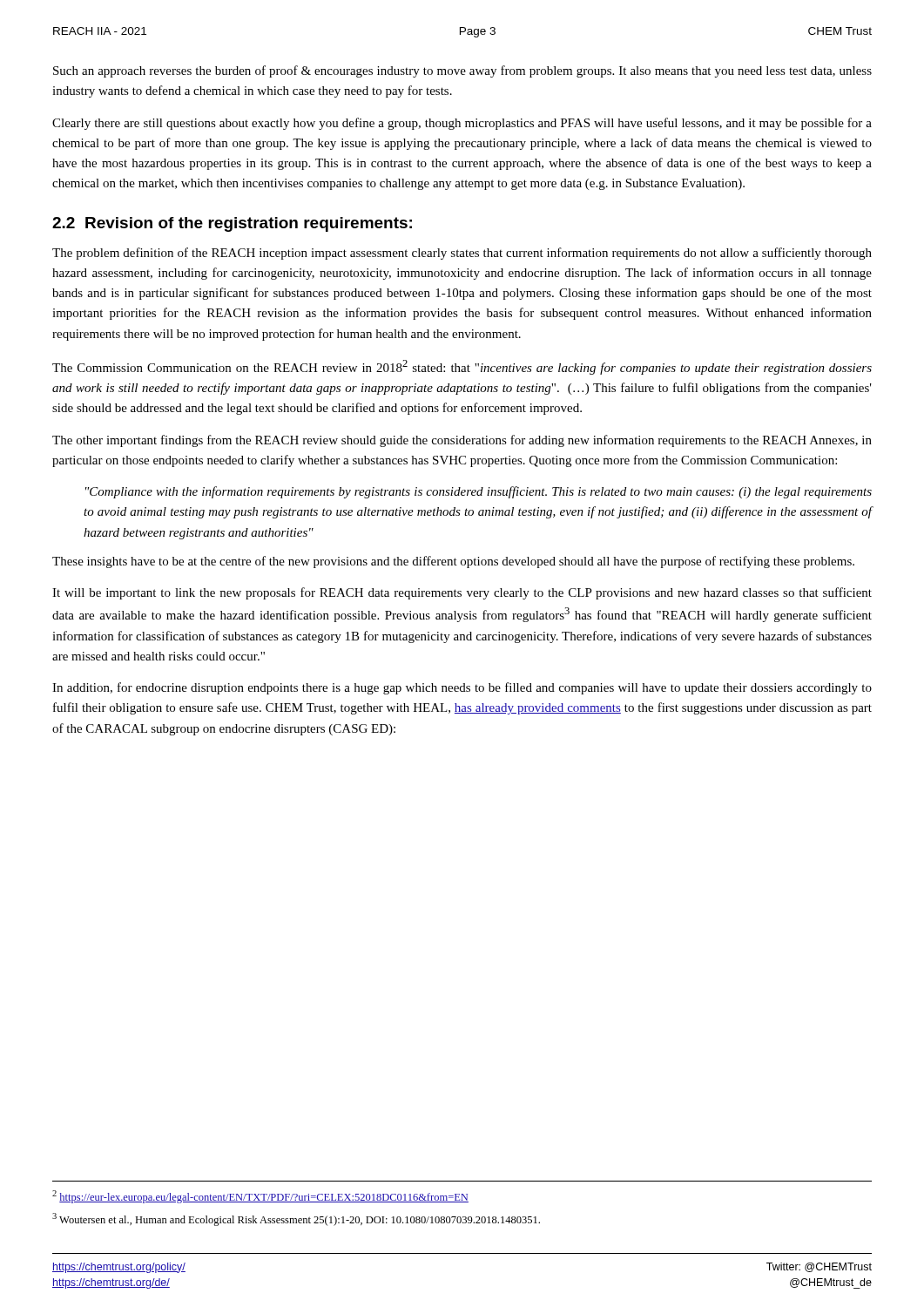Find the text block that says "The Commission Communication on the REACH"
The height and width of the screenshot is (1307, 924).
462,386
